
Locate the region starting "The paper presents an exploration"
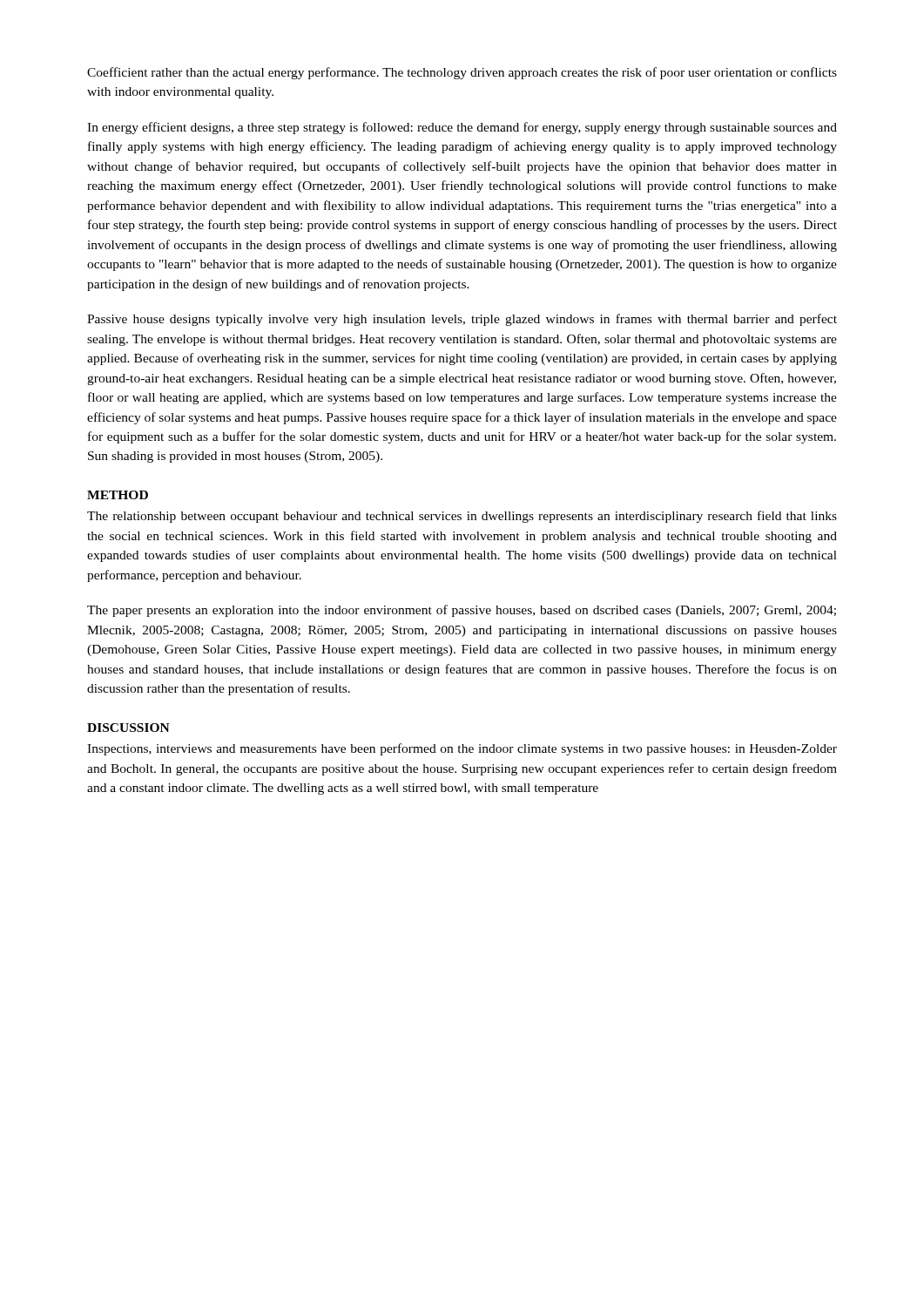(462, 649)
